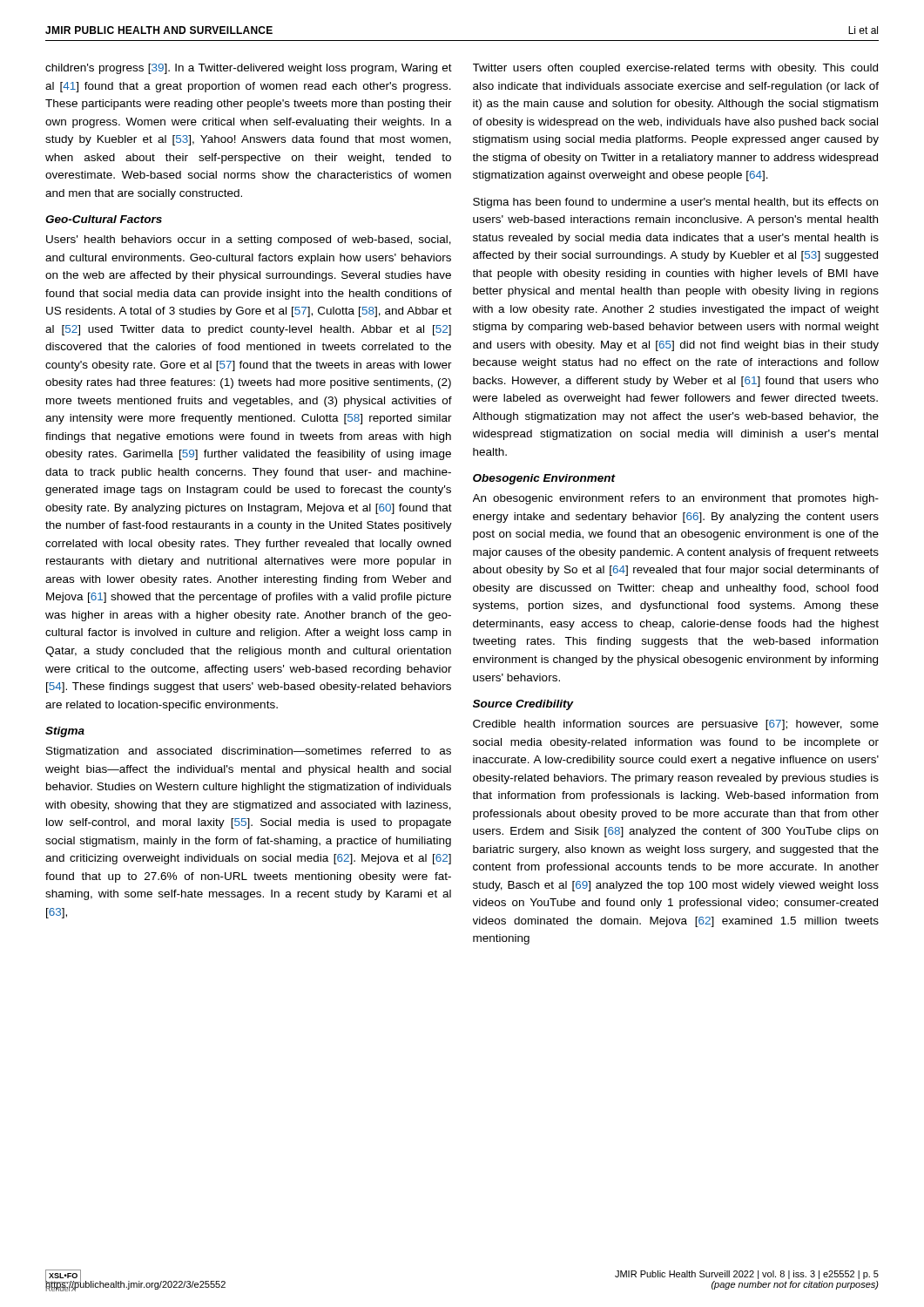Locate the text block that says "An obesogenic environment refers"
This screenshot has height=1307, width=924.
click(x=676, y=588)
